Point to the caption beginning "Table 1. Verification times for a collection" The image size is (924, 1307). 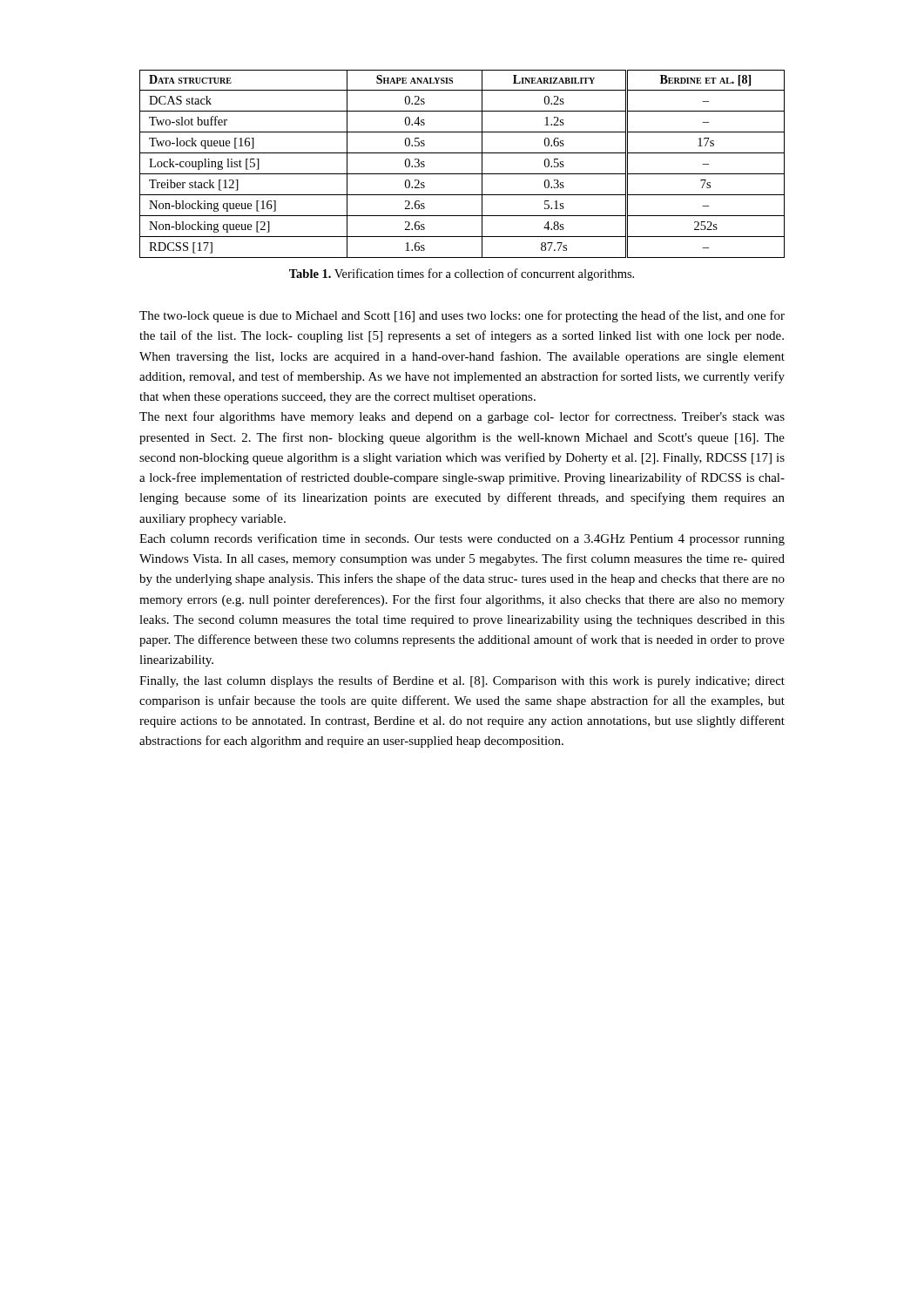pos(462,274)
